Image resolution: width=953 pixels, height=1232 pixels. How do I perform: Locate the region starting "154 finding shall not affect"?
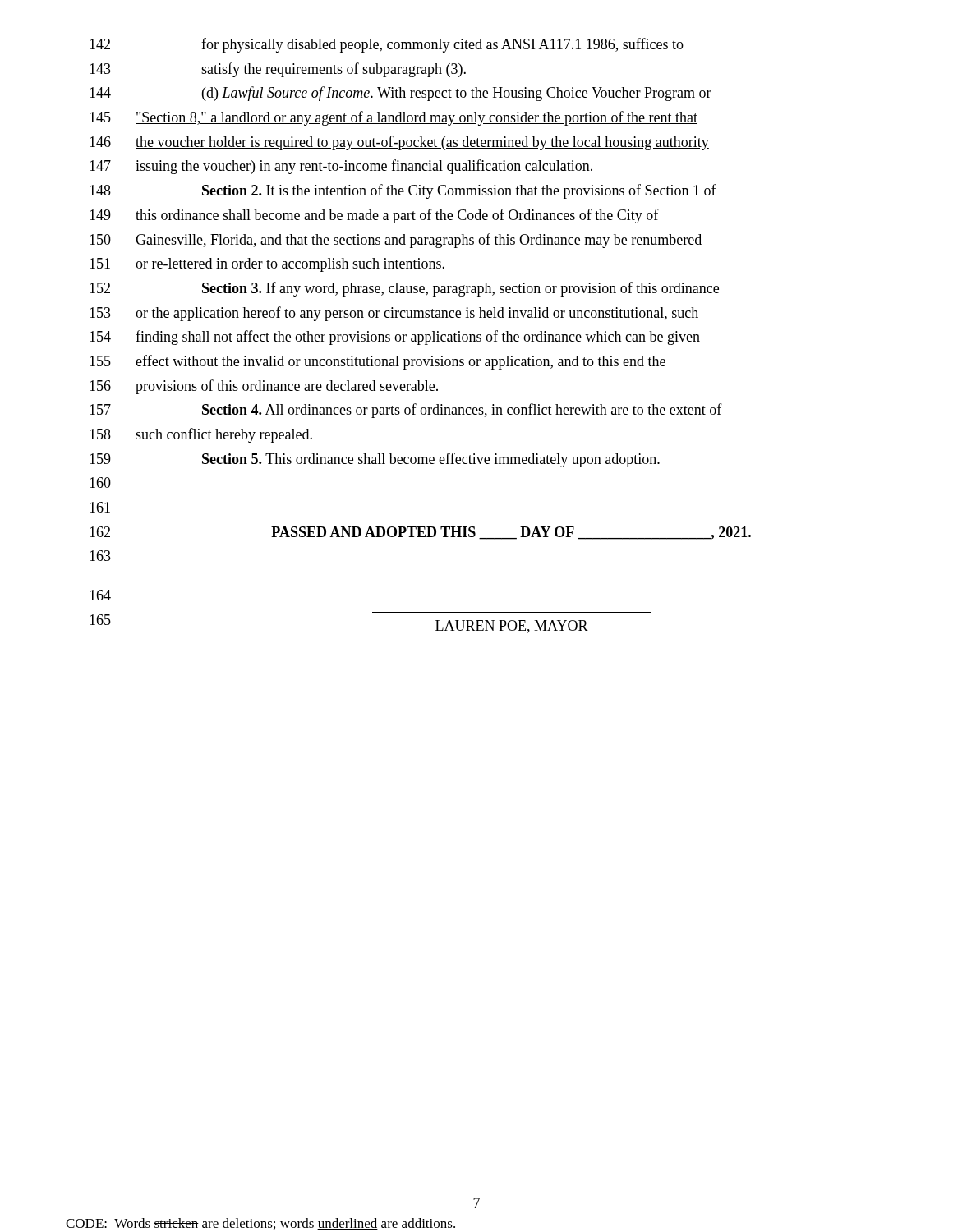pyautogui.click(x=476, y=338)
